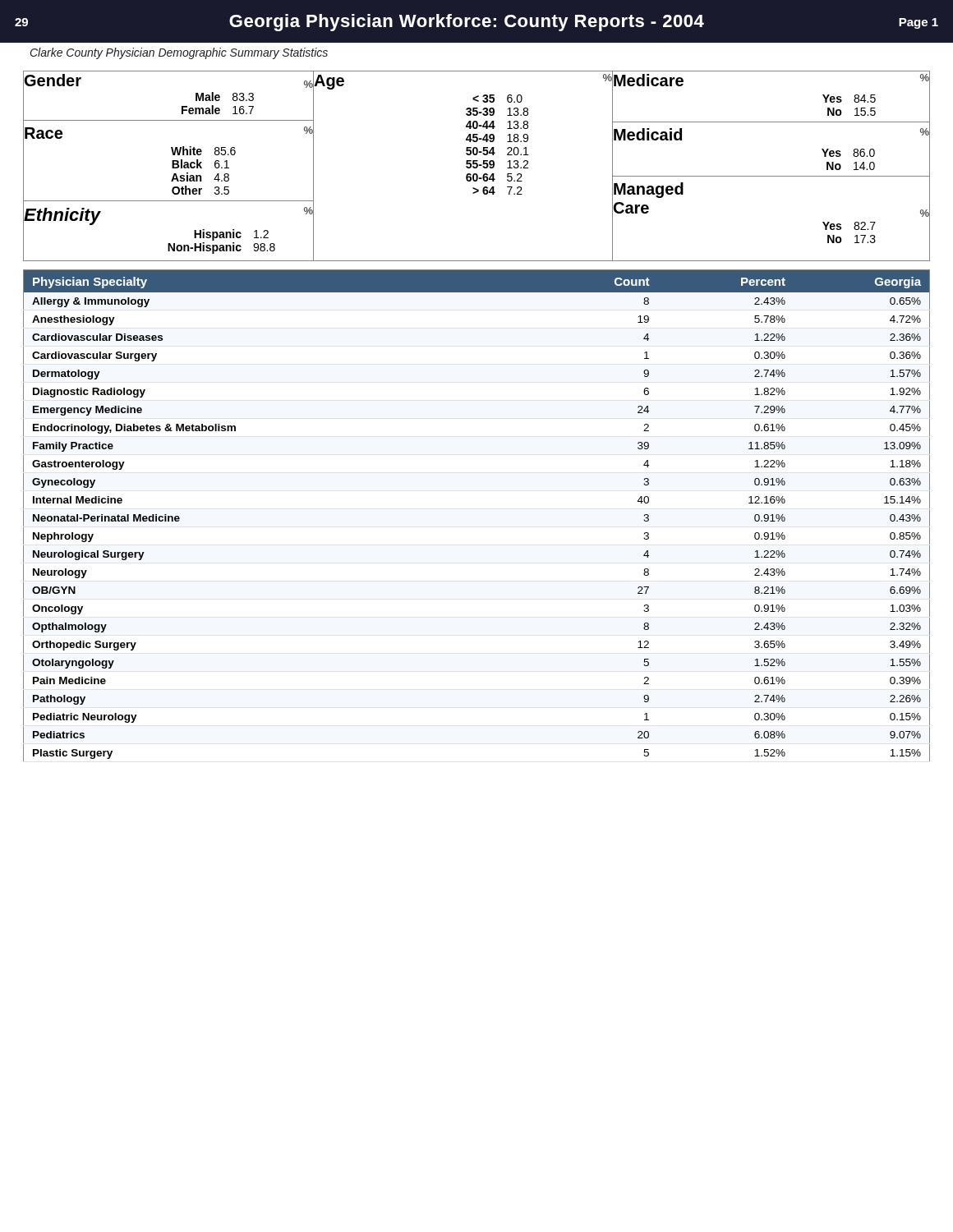Find the table that mentions "Female"
The height and width of the screenshot is (1232, 953).
[476, 166]
